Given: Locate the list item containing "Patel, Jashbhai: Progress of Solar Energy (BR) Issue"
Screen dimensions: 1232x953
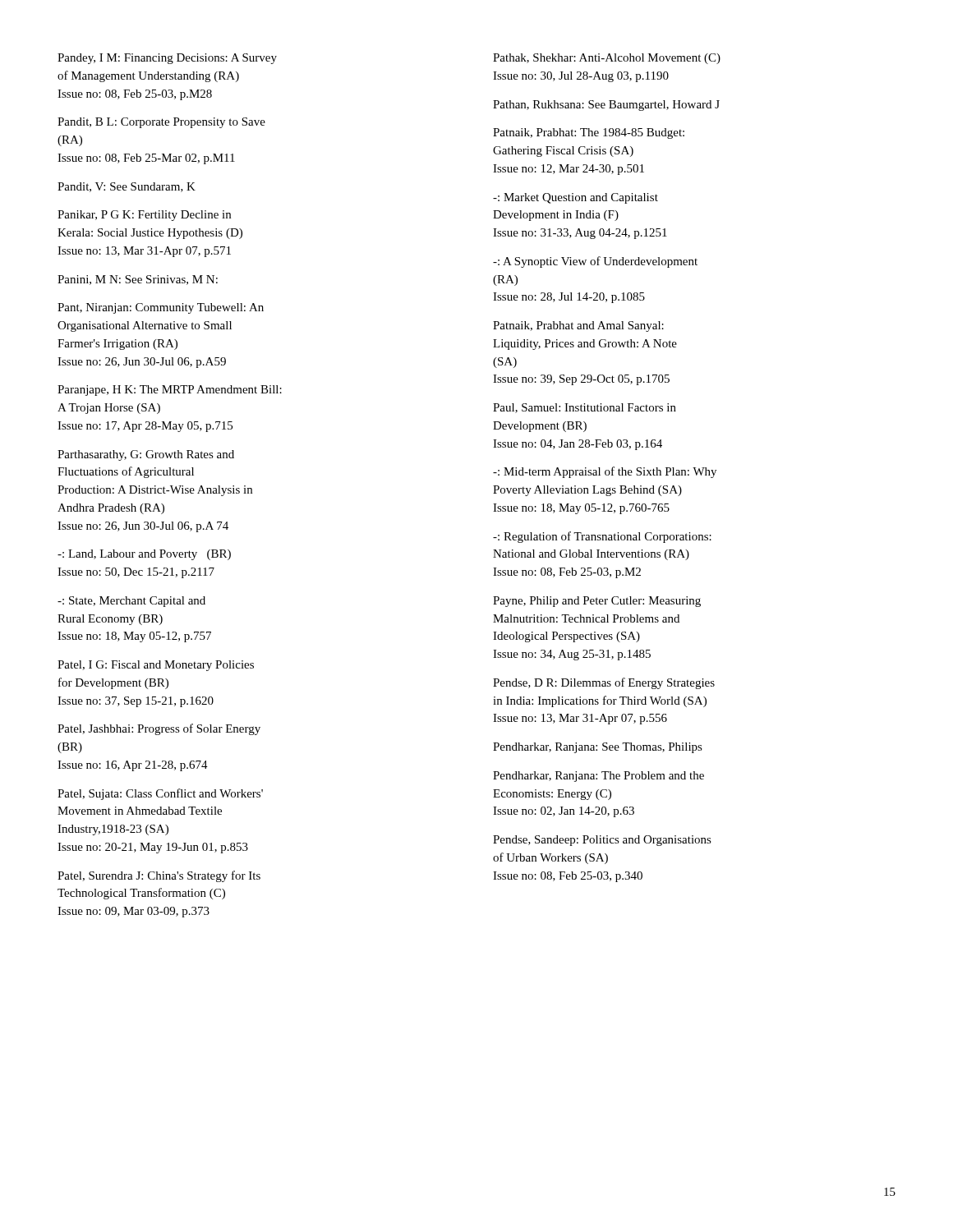Looking at the screenshot, I should tap(159, 729).
